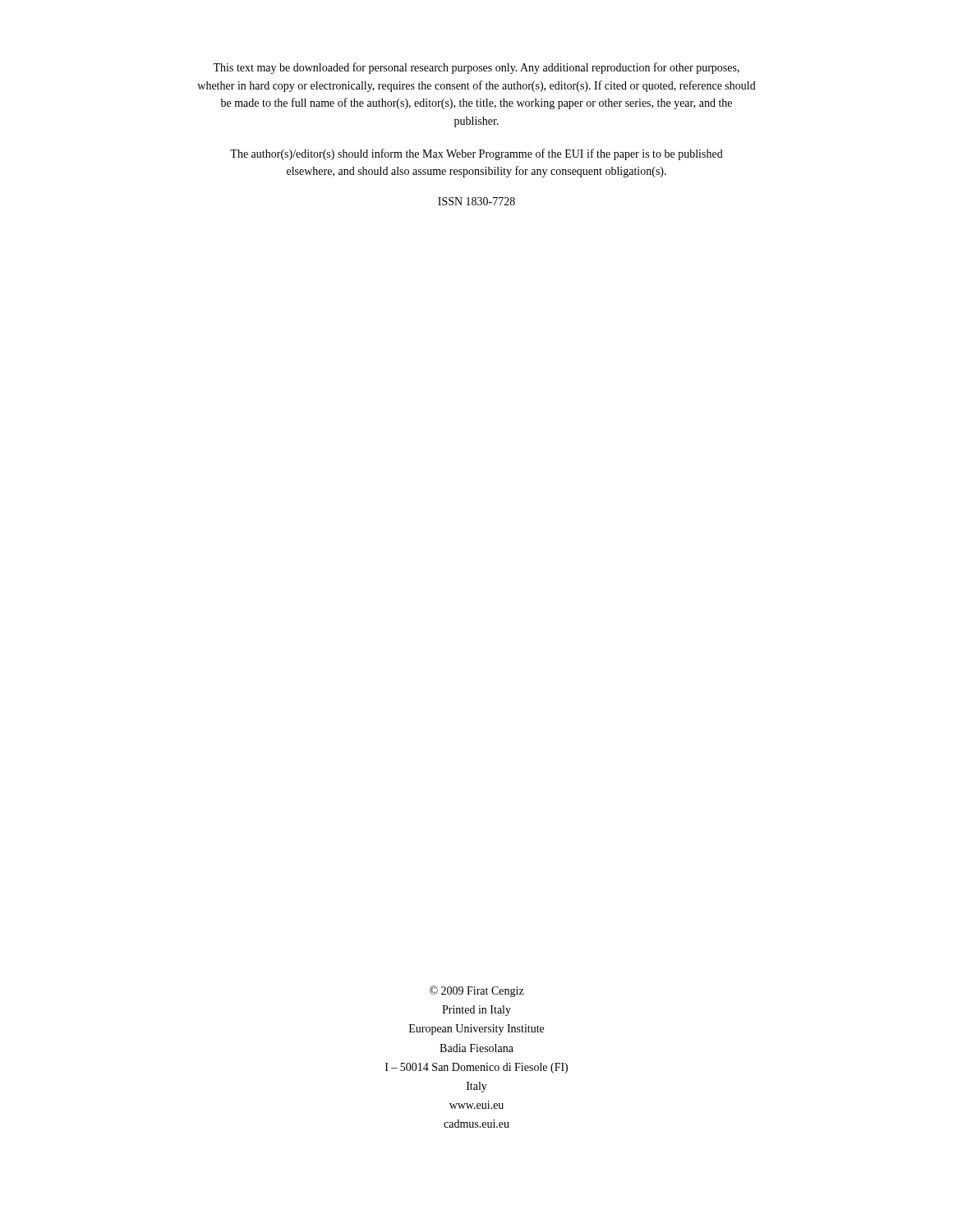Image resolution: width=953 pixels, height=1232 pixels.
Task: Click on the text block that reads "The author(s)/editor(s) should inform the Max Weber"
Action: click(x=476, y=163)
